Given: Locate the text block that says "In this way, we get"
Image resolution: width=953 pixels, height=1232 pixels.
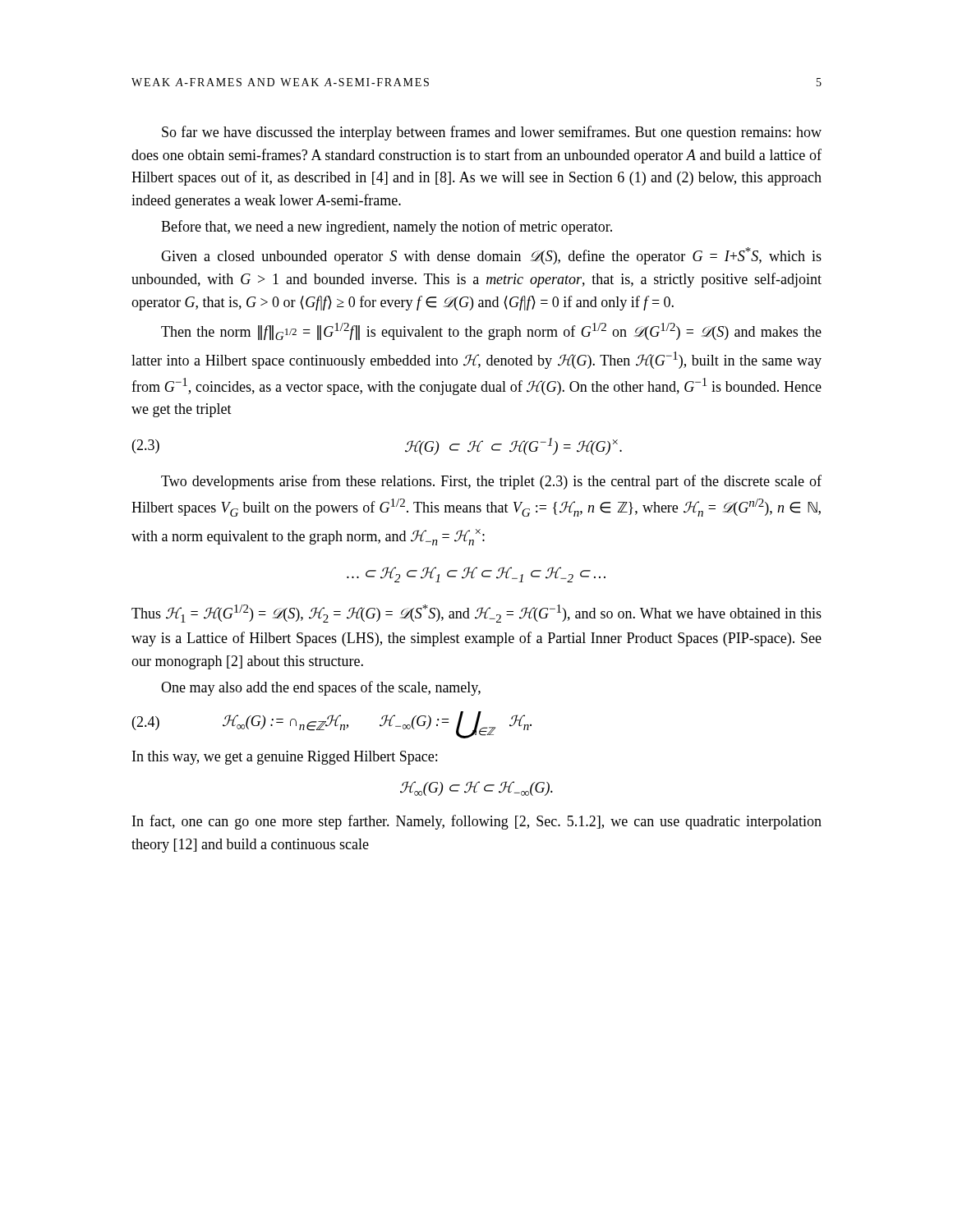Looking at the screenshot, I should pos(285,758).
